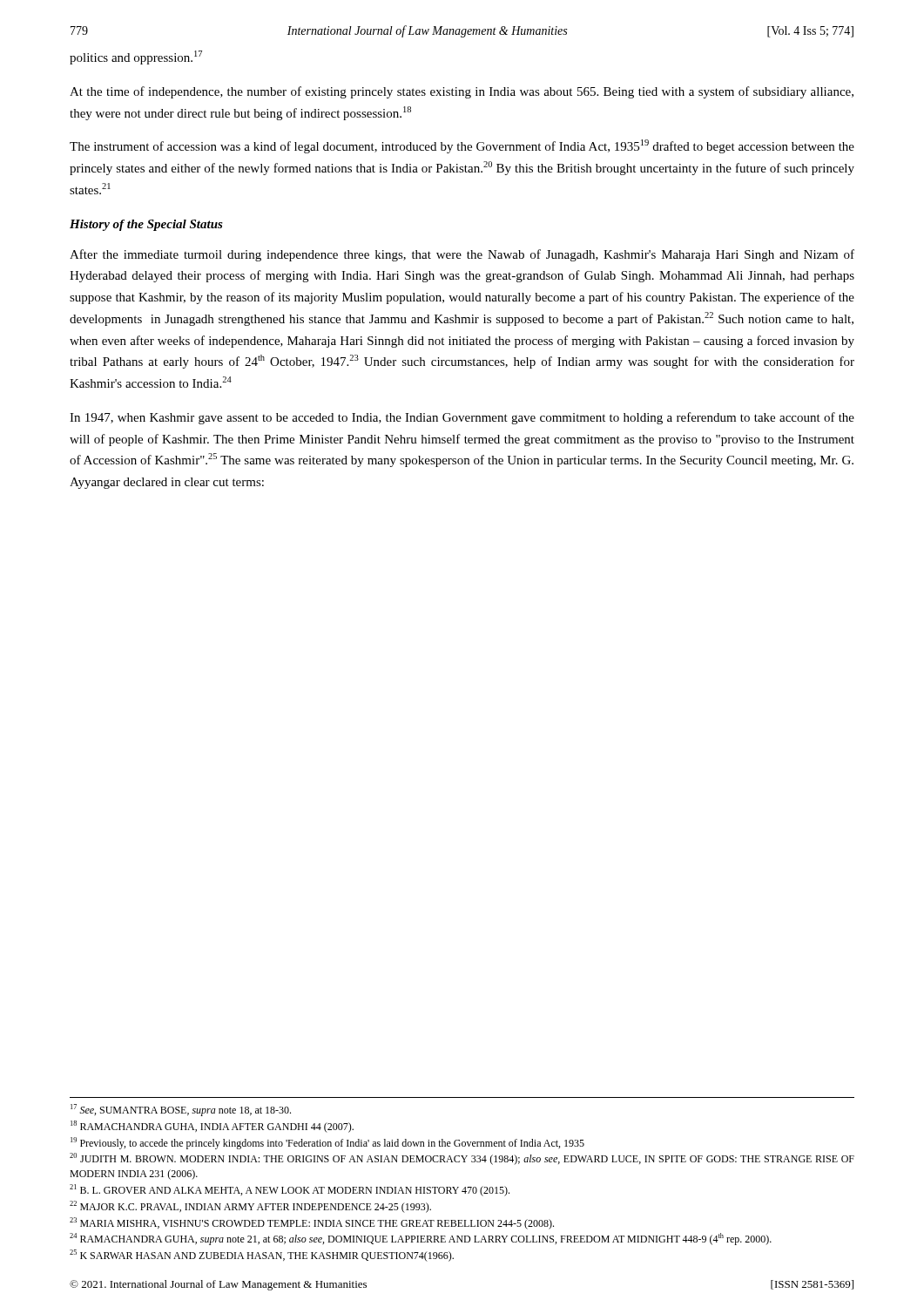
Task: Navigate to the element starting "19 Previously, to accede"
Action: (327, 1142)
